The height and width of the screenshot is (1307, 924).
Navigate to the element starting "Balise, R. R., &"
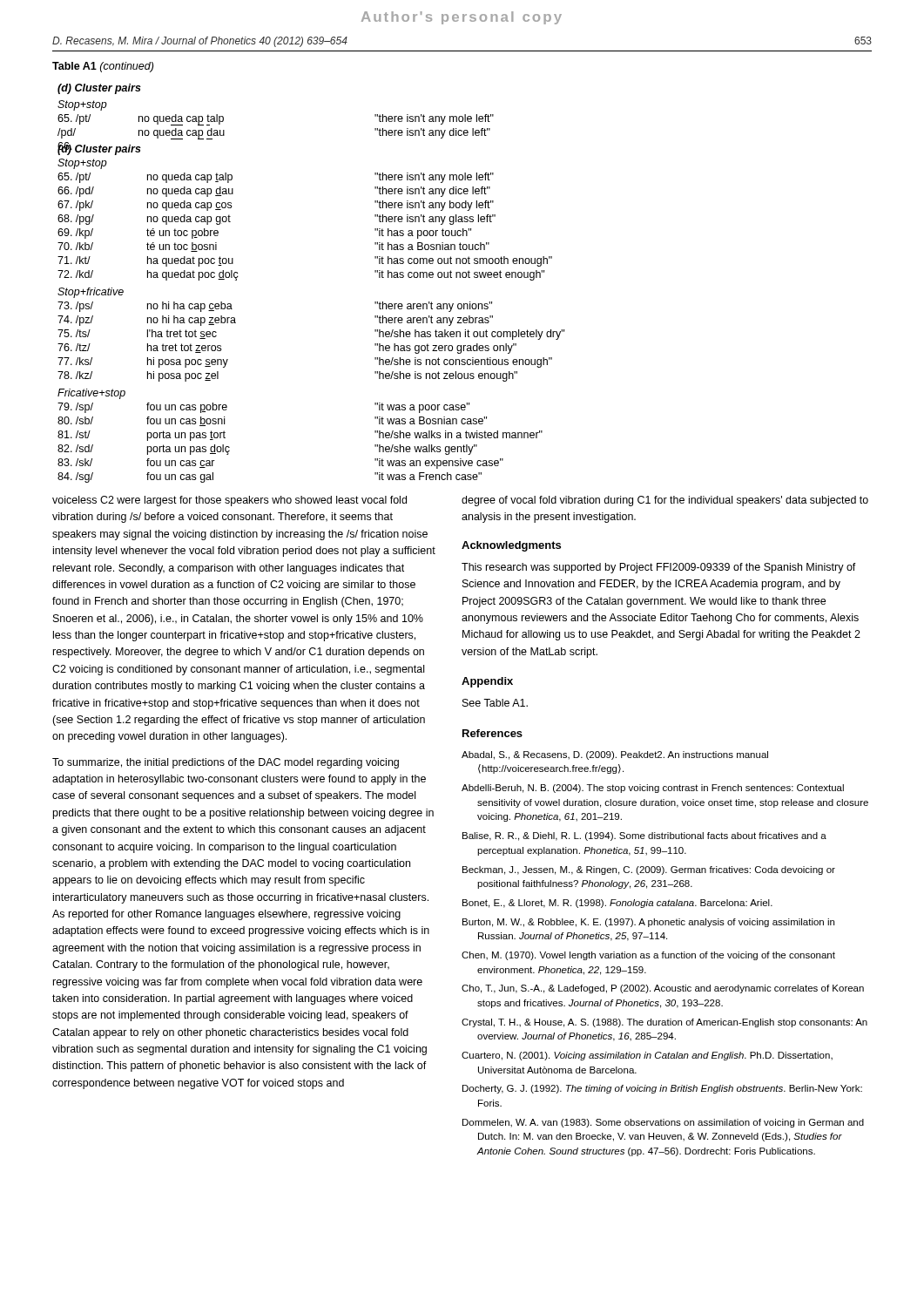(644, 843)
